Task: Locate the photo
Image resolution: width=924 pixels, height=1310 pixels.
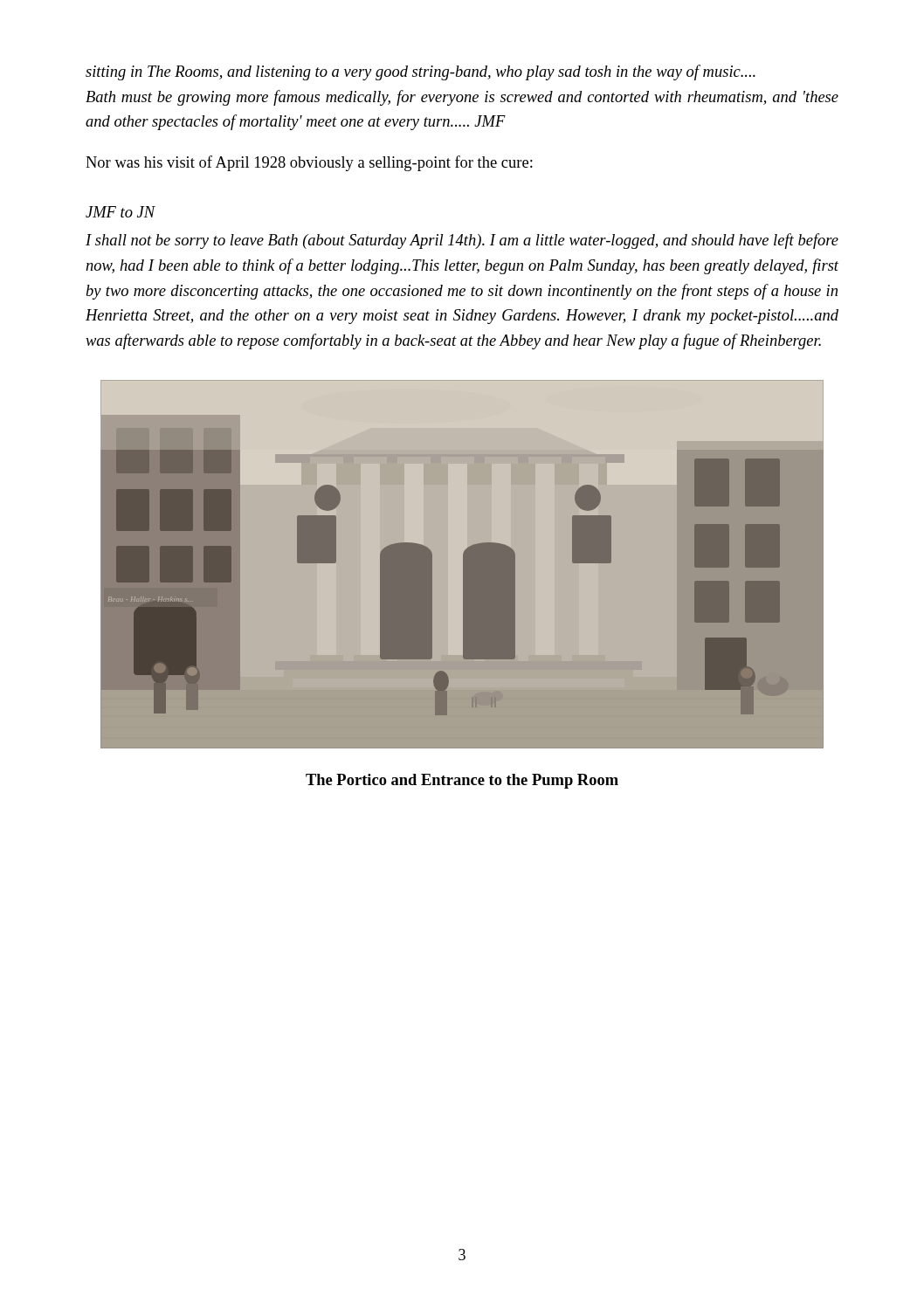Action: (x=462, y=566)
